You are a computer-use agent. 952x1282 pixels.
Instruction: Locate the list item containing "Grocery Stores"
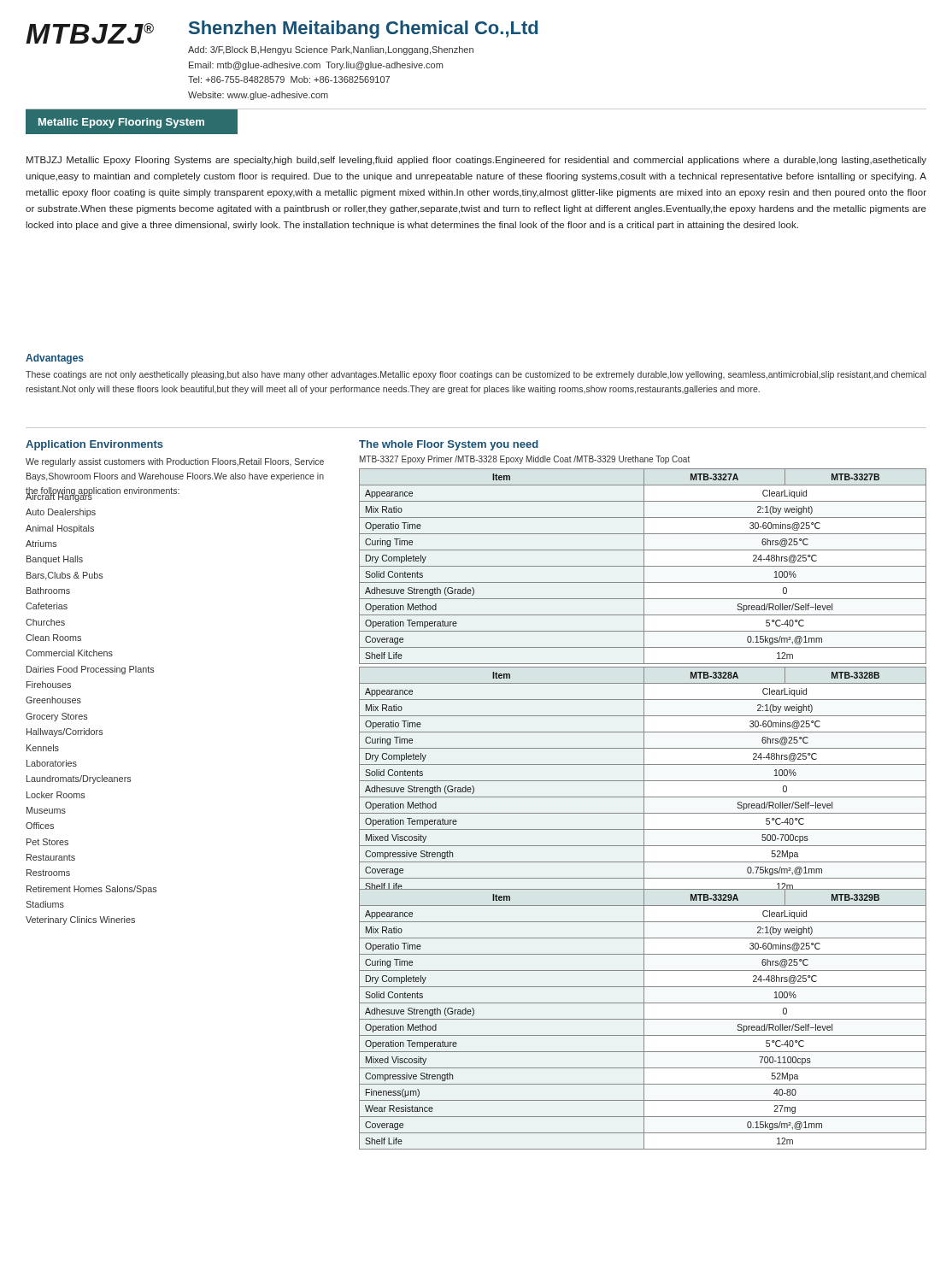[x=57, y=716]
